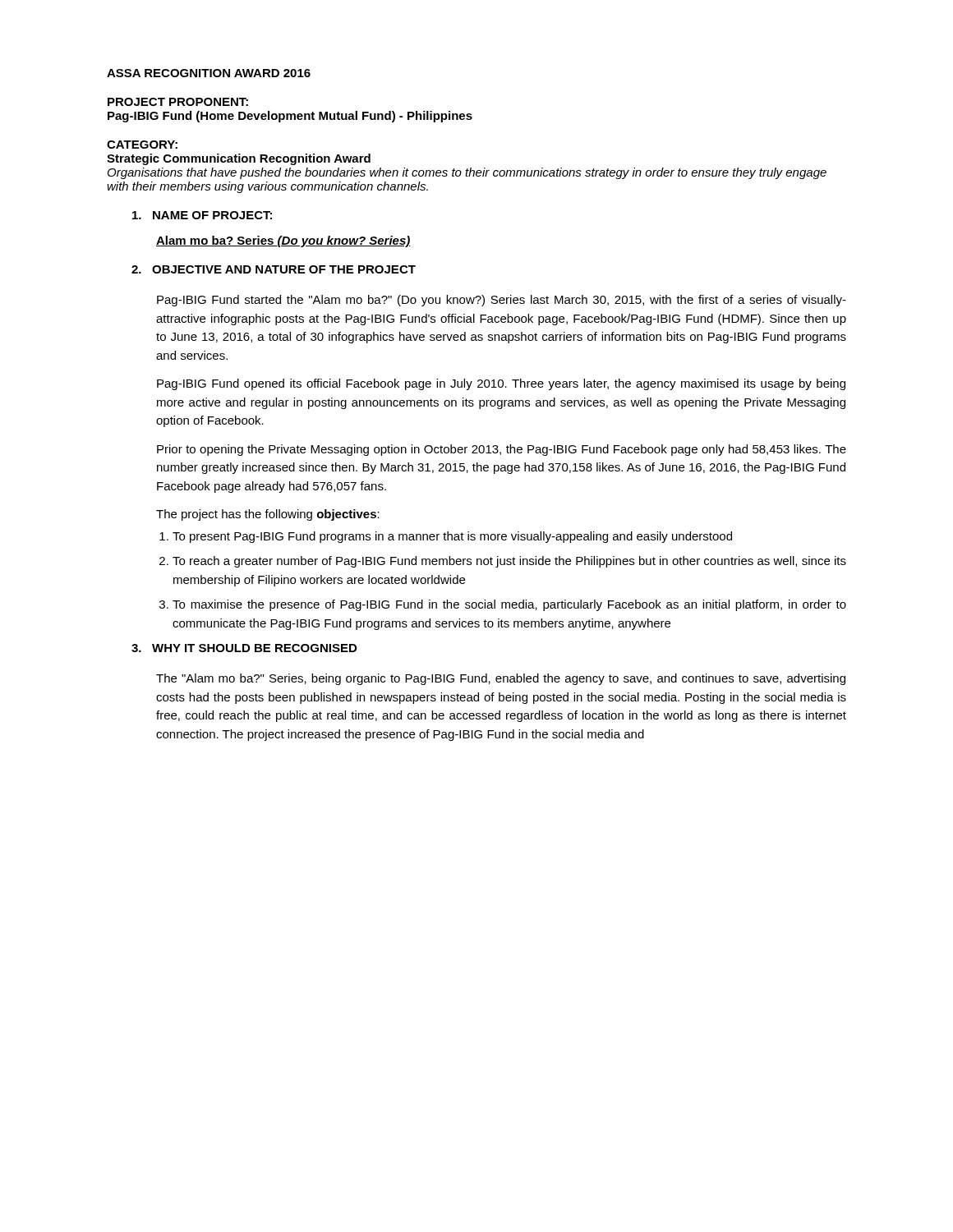Locate the text block containing "The "Alam mo"
The image size is (953, 1232).
(501, 706)
